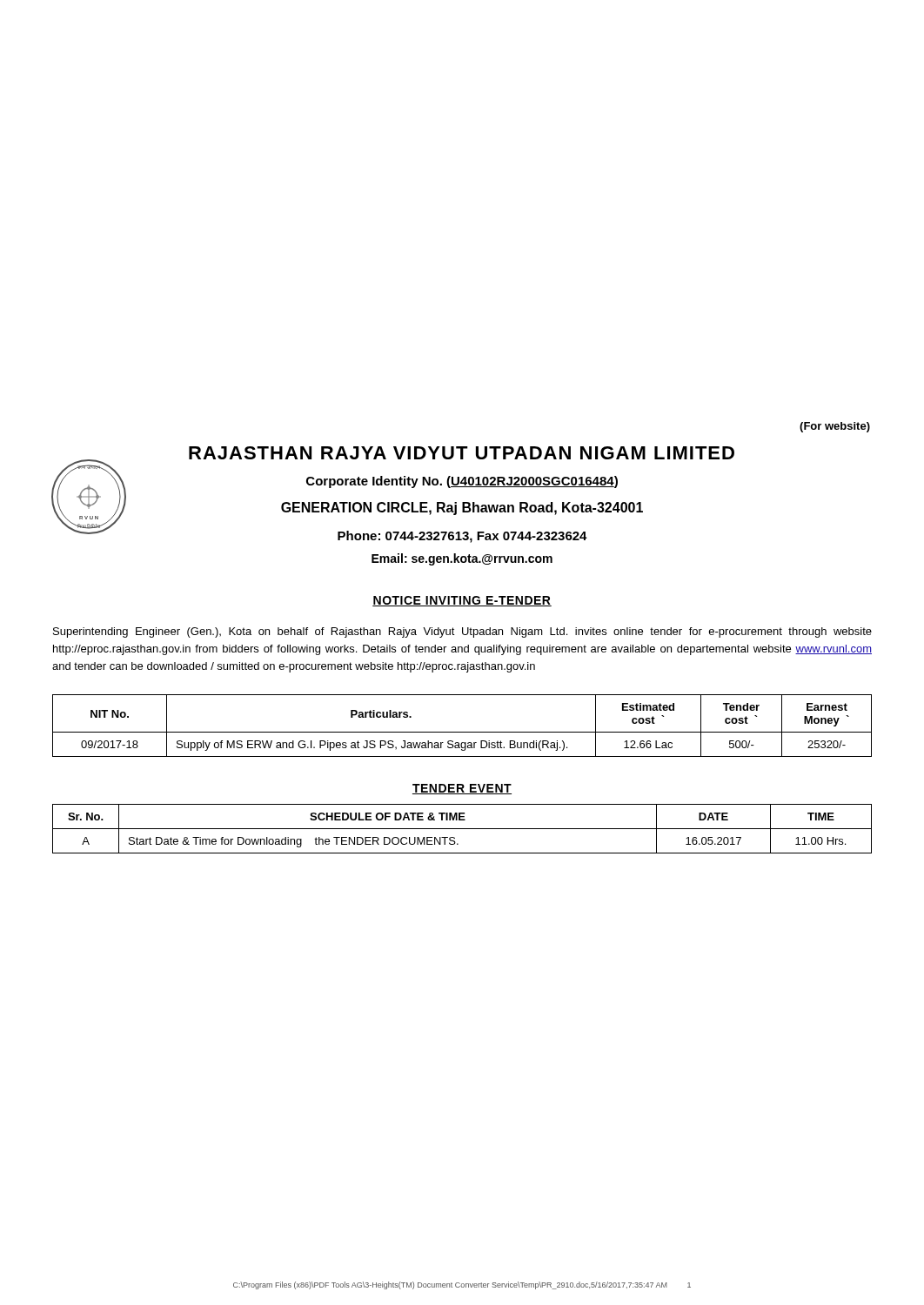Find "Corporate Identity No. (U40102RJ2000SGC016484)" on this page
Screen dimensions: 1305x924
[x=462, y=481]
